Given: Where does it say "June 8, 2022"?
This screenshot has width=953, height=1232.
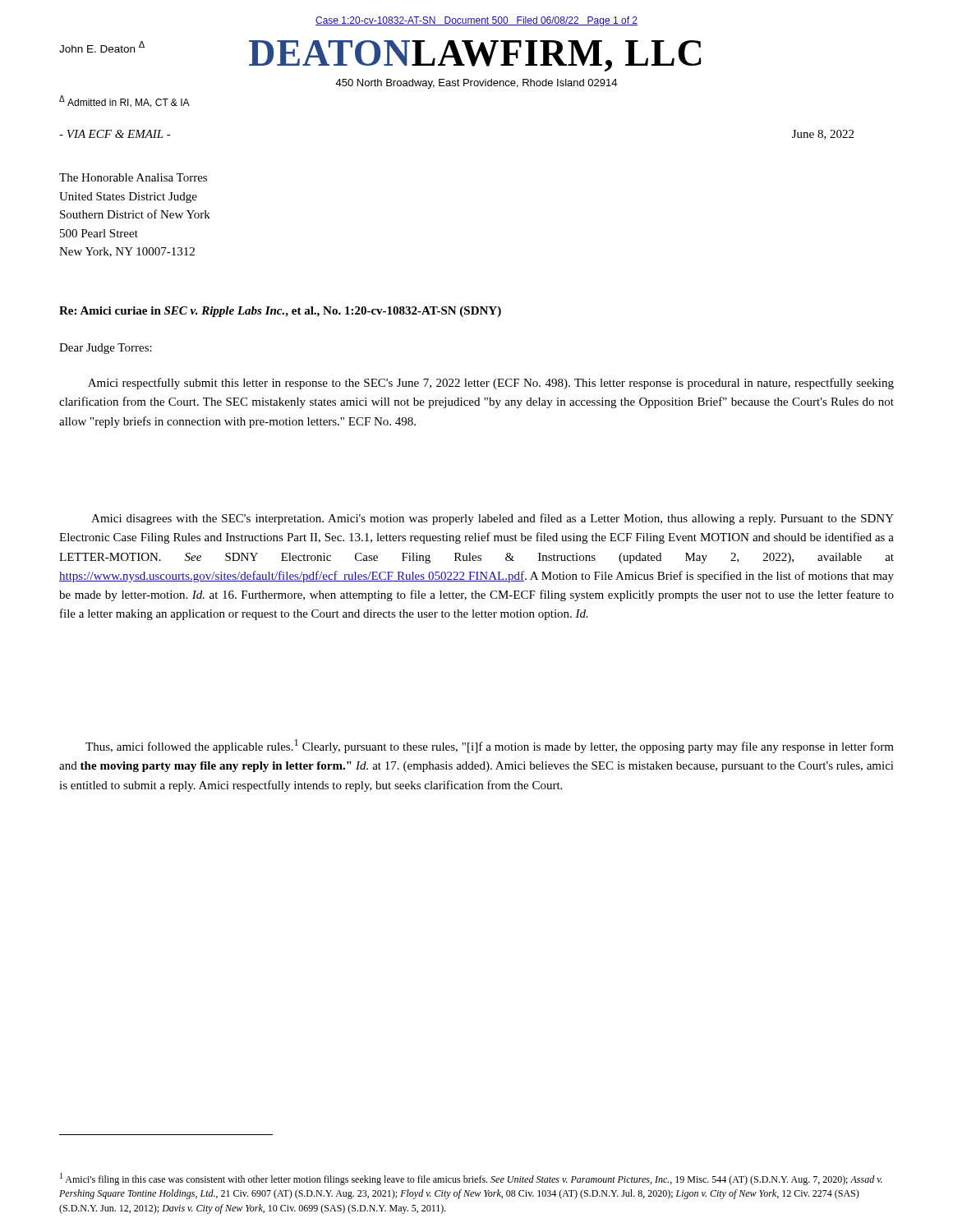Looking at the screenshot, I should (823, 134).
